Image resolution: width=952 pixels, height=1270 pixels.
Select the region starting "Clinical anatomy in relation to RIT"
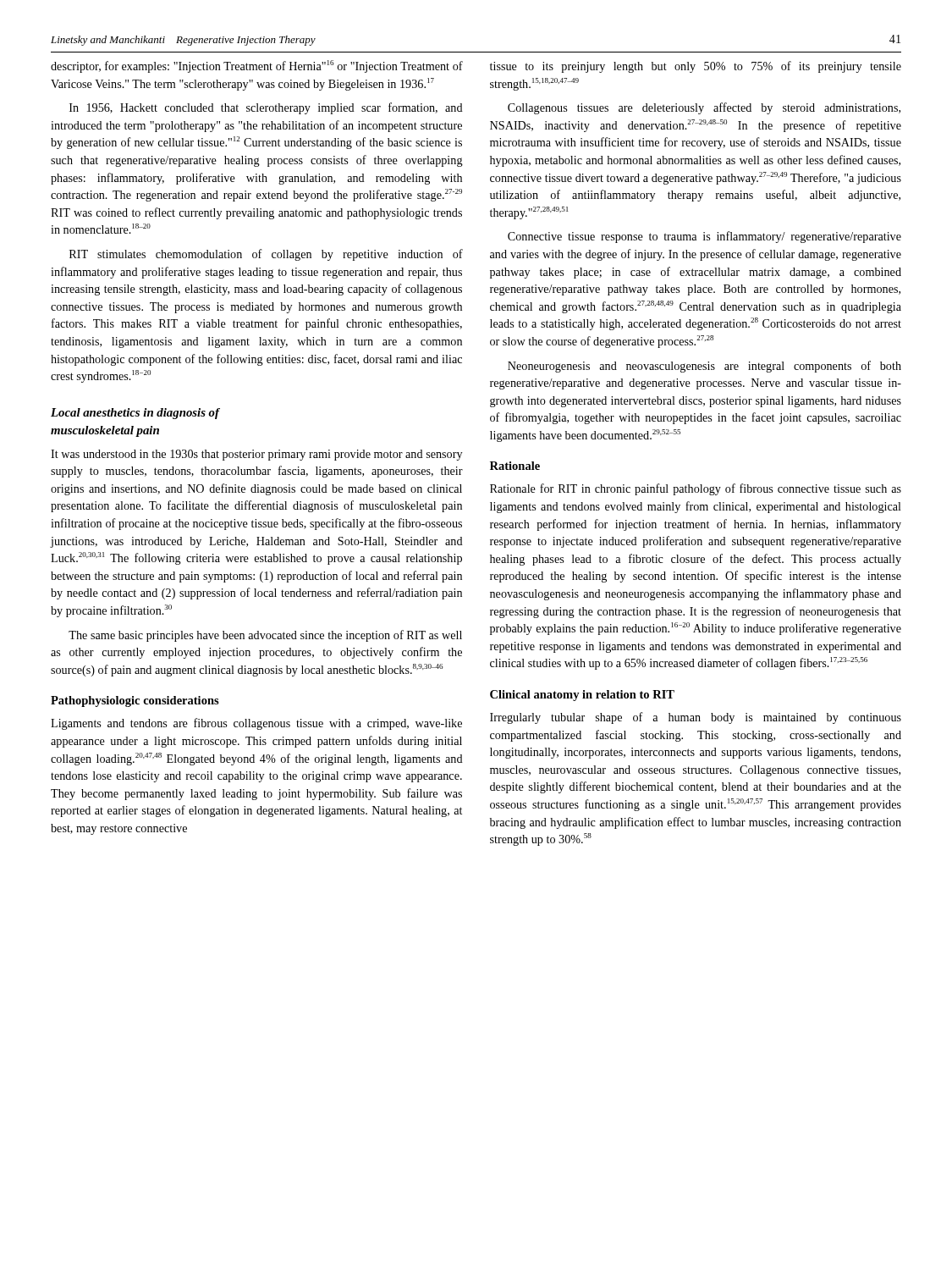coord(582,696)
